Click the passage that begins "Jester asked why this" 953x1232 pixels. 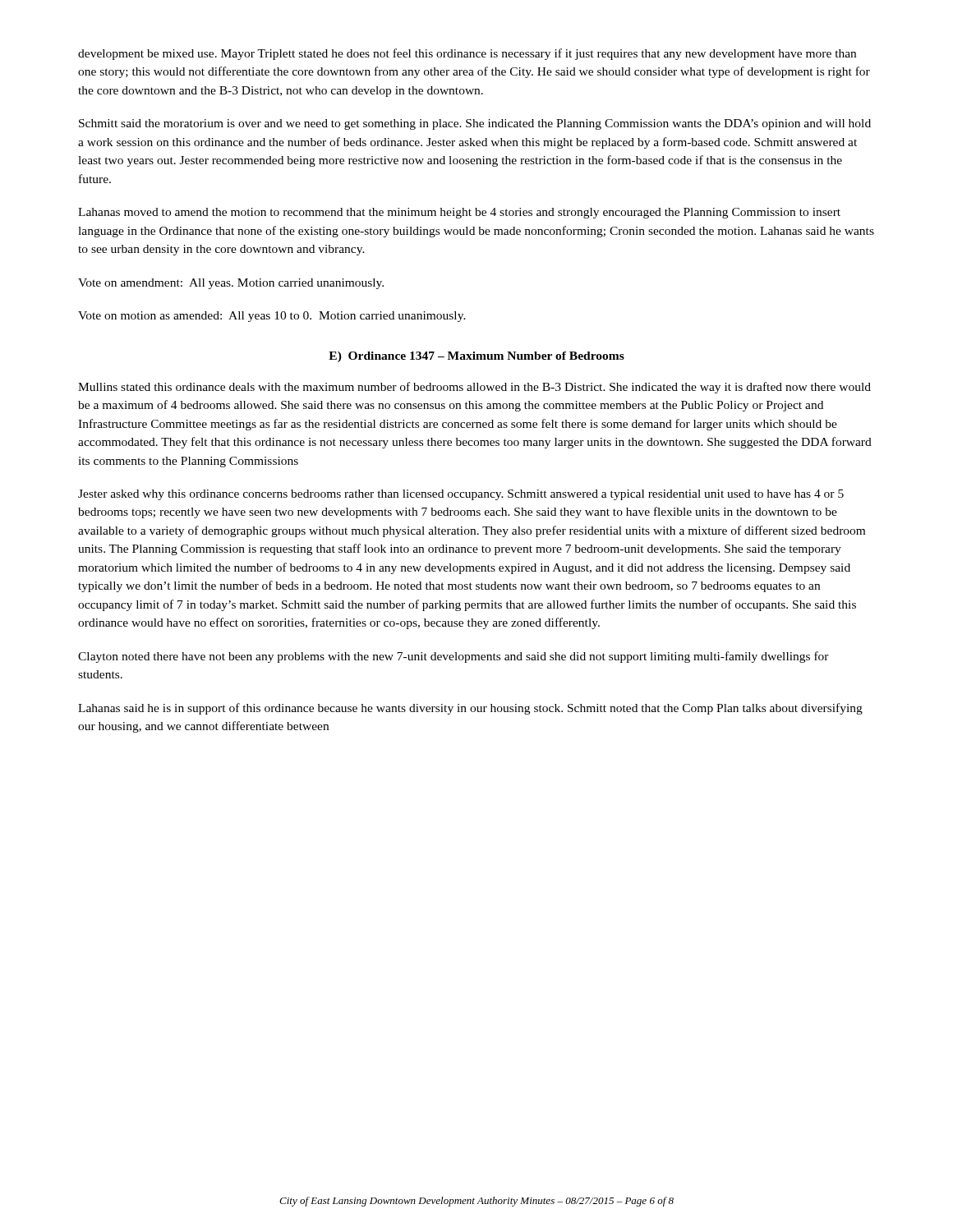click(472, 558)
